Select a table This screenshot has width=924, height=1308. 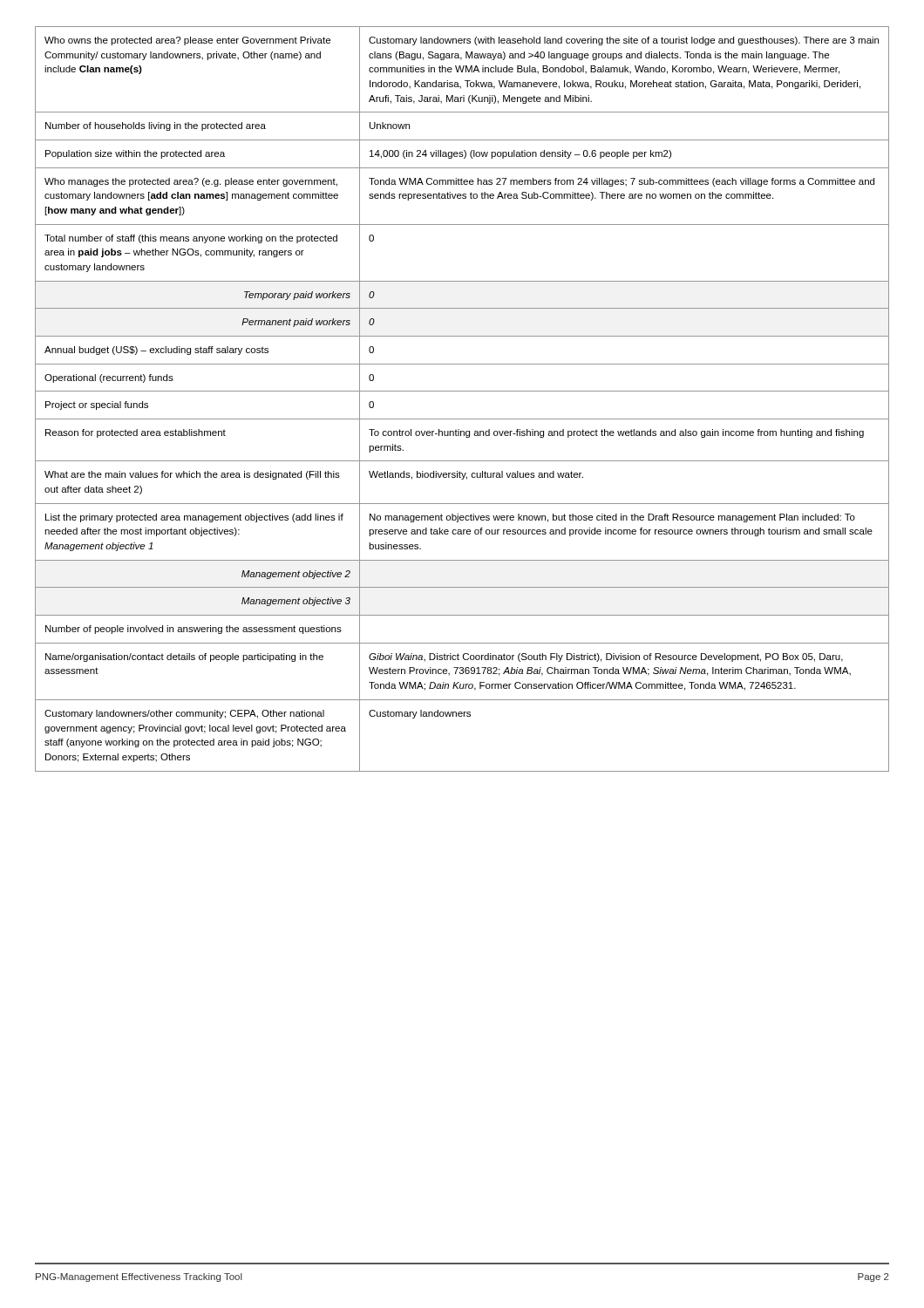pos(462,641)
